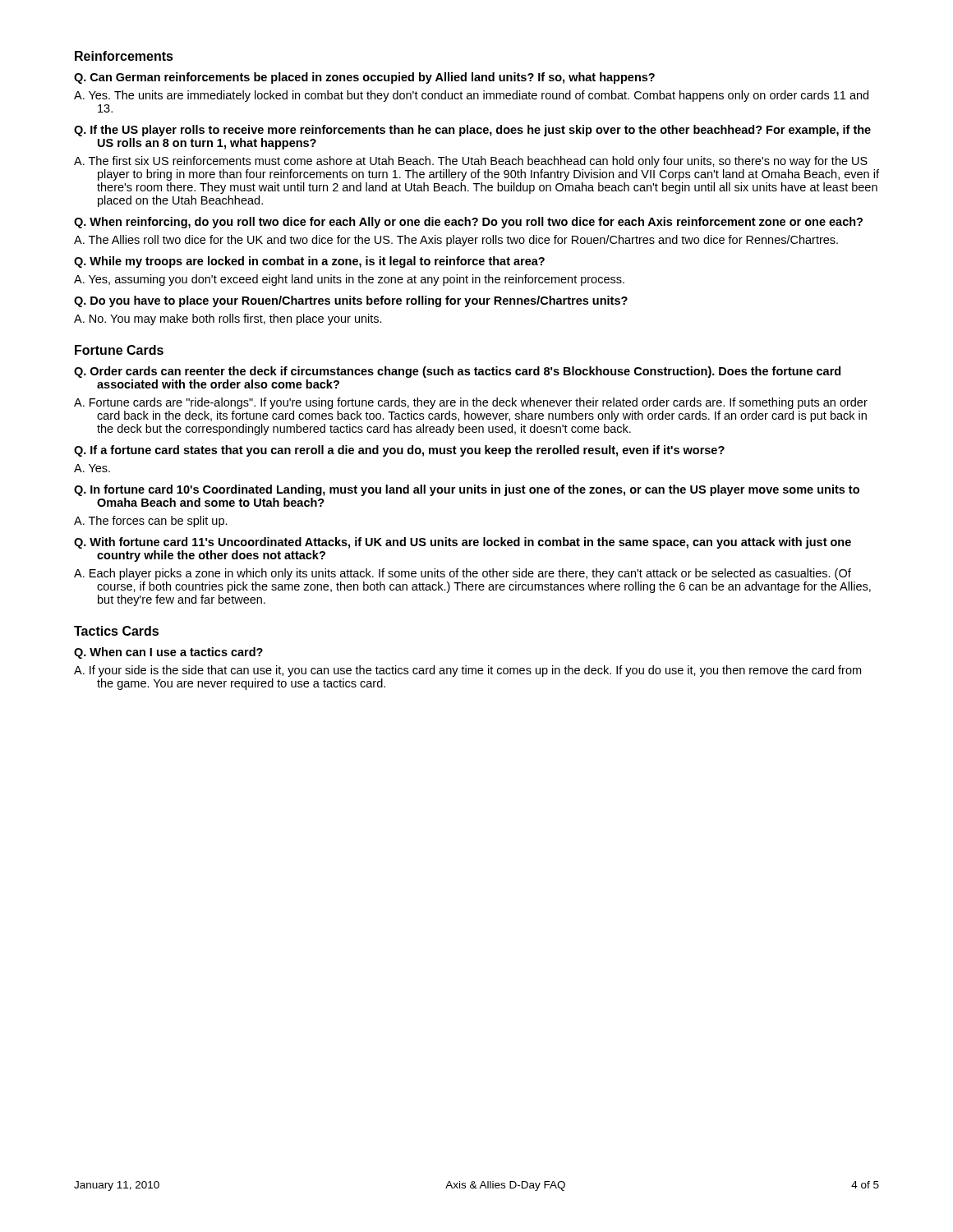Viewport: 953px width, 1232px height.
Task: Click on the section header containing "Tactics Cards"
Action: coord(117,631)
